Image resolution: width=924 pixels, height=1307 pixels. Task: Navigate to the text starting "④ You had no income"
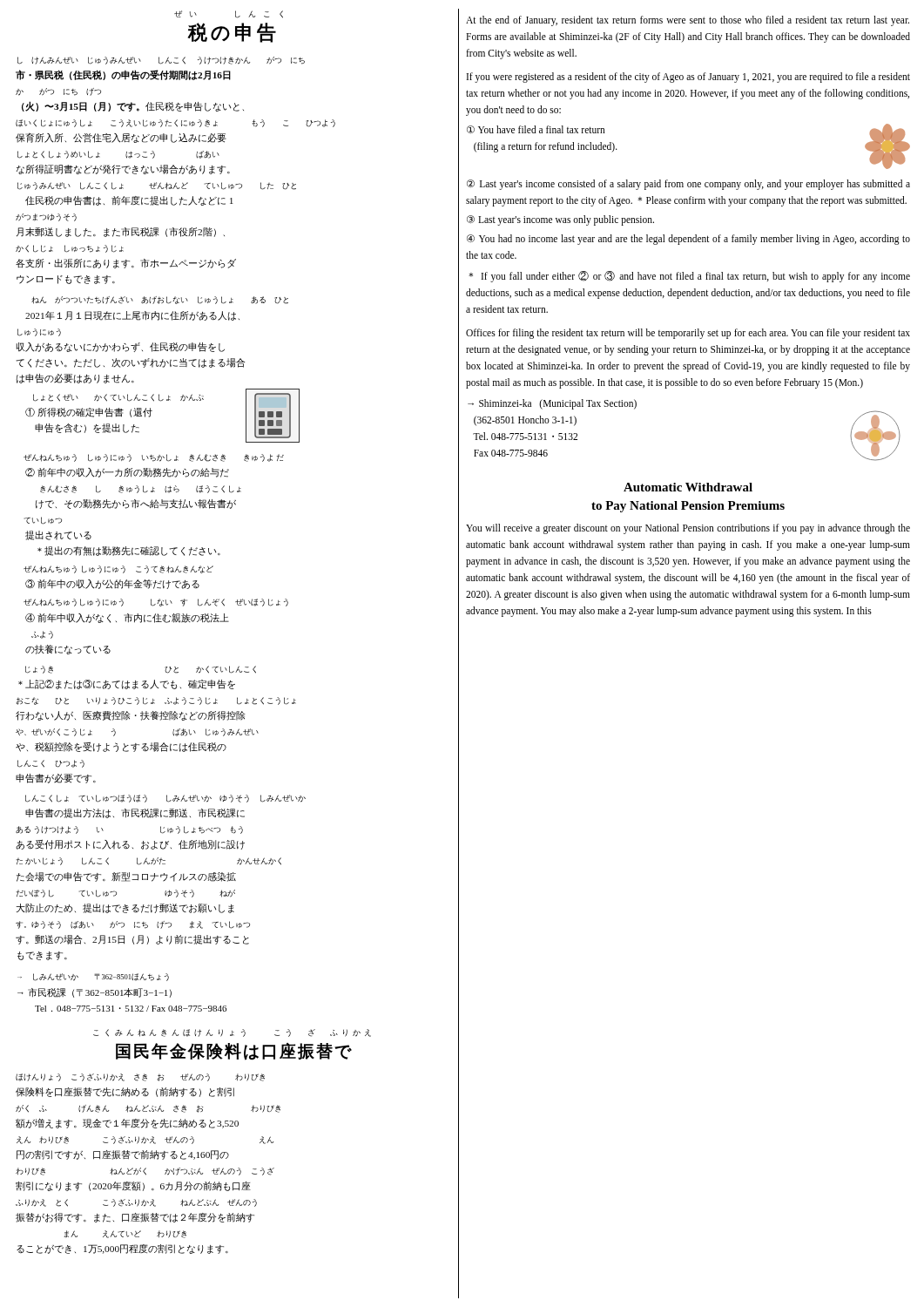[x=688, y=247]
